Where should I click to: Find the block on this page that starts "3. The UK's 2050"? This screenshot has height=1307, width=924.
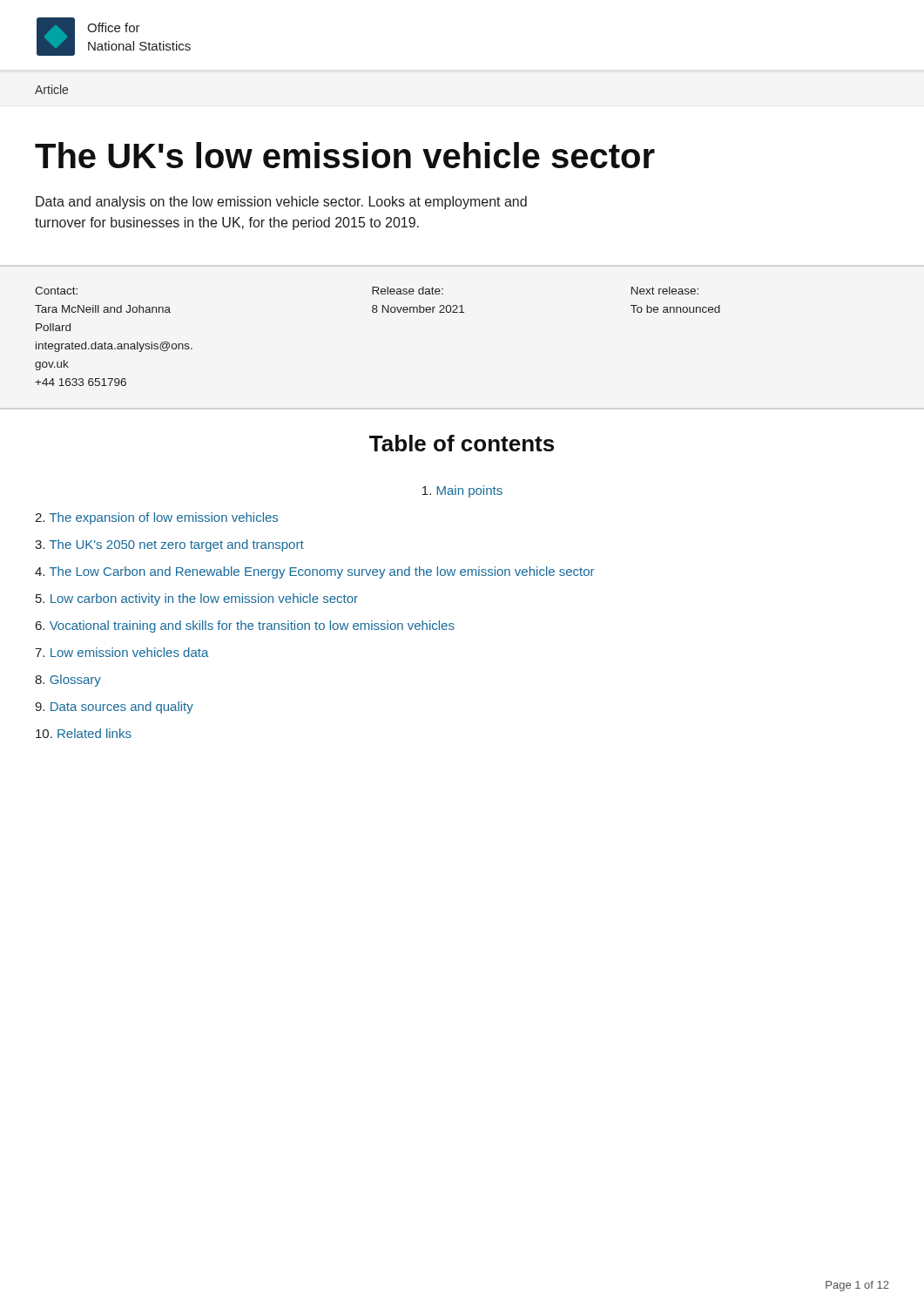click(x=169, y=544)
